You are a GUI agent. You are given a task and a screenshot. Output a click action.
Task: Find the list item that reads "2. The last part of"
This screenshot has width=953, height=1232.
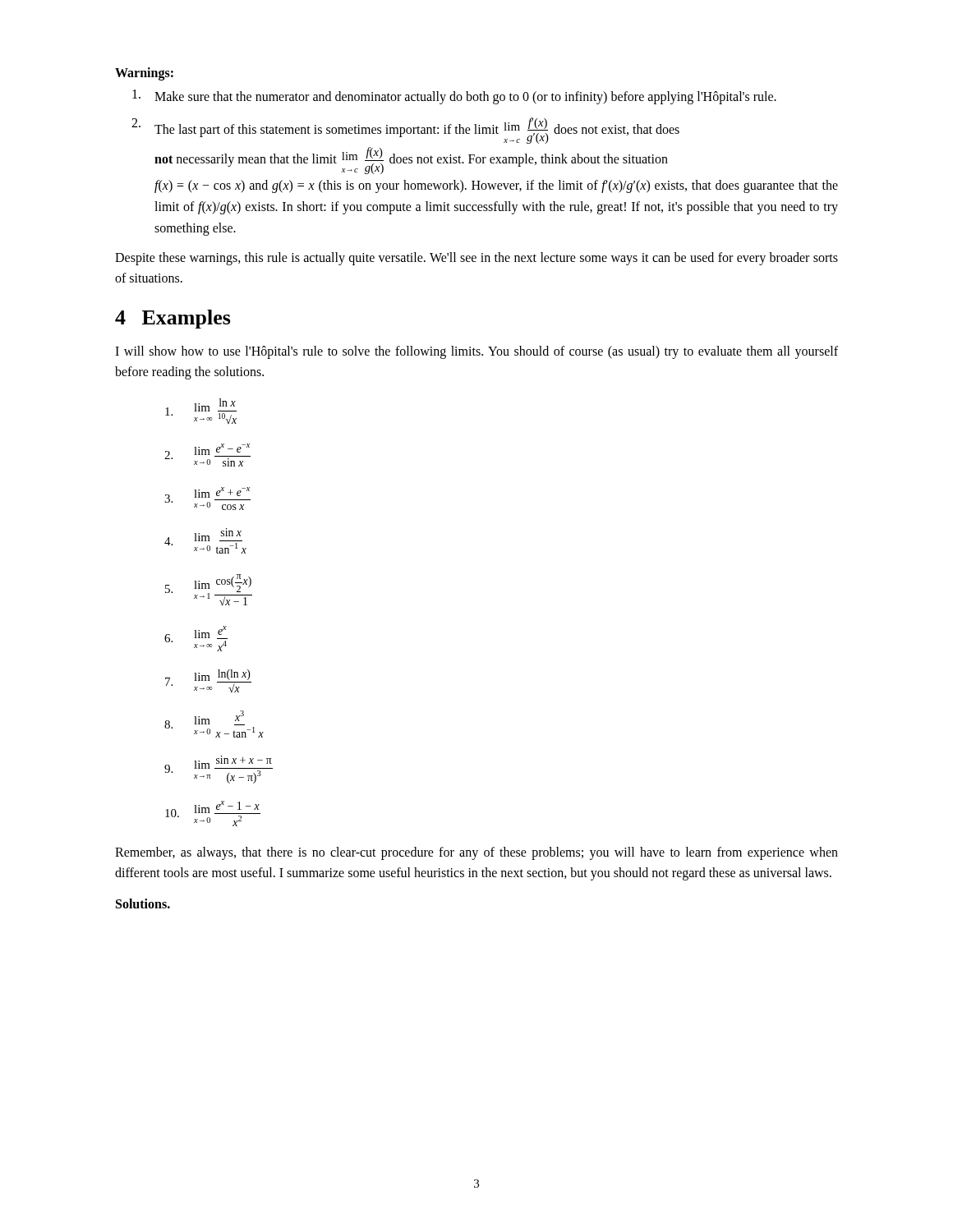click(485, 177)
